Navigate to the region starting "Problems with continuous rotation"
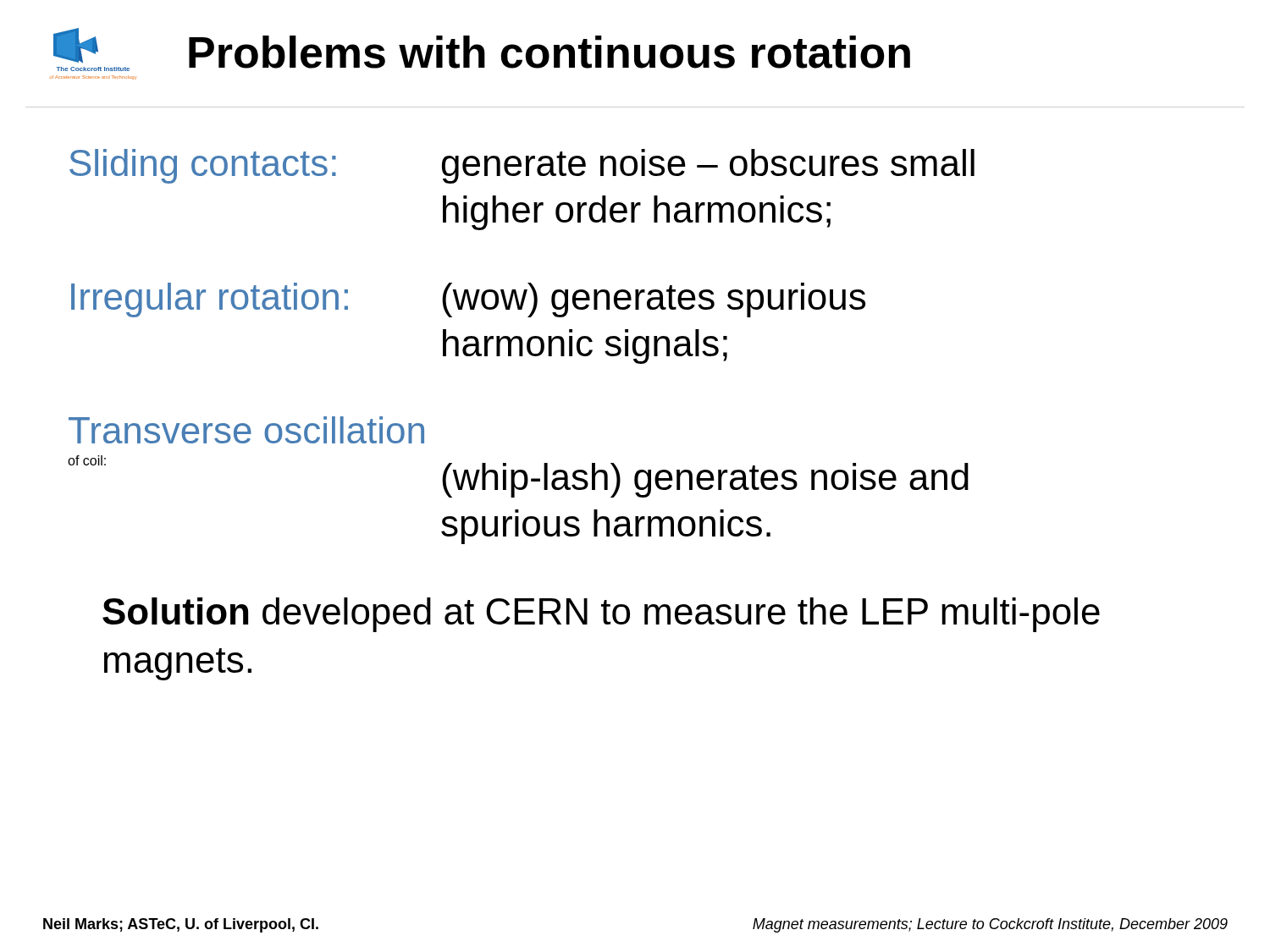The width and height of the screenshot is (1270, 952). pos(550,53)
